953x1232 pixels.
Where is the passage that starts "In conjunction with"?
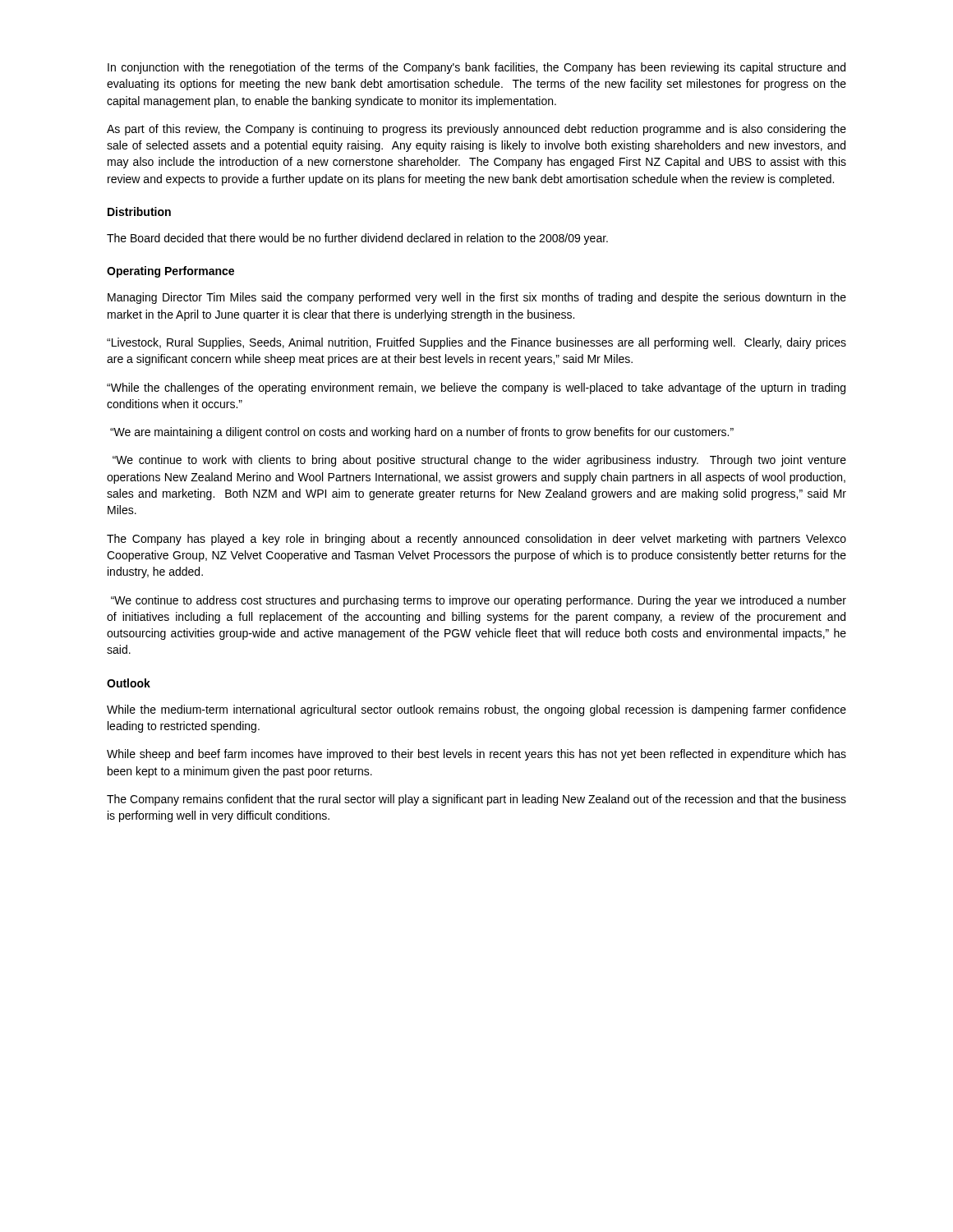(x=476, y=84)
